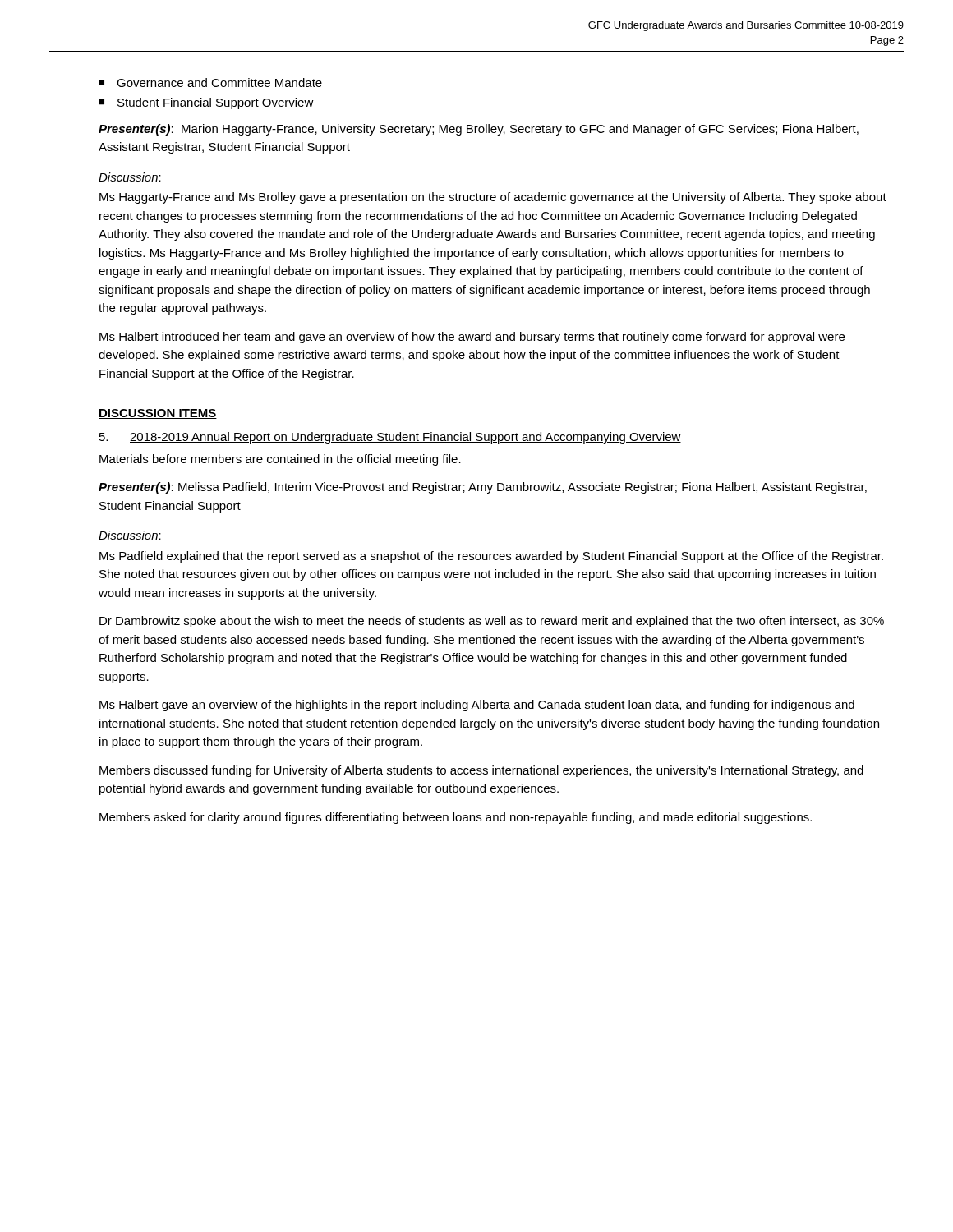Image resolution: width=953 pixels, height=1232 pixels.
Task: Navigate to the passage starting "2018-2019 Annual Report on Undergraduate Student Financial Support"
Action: (405, 437)
